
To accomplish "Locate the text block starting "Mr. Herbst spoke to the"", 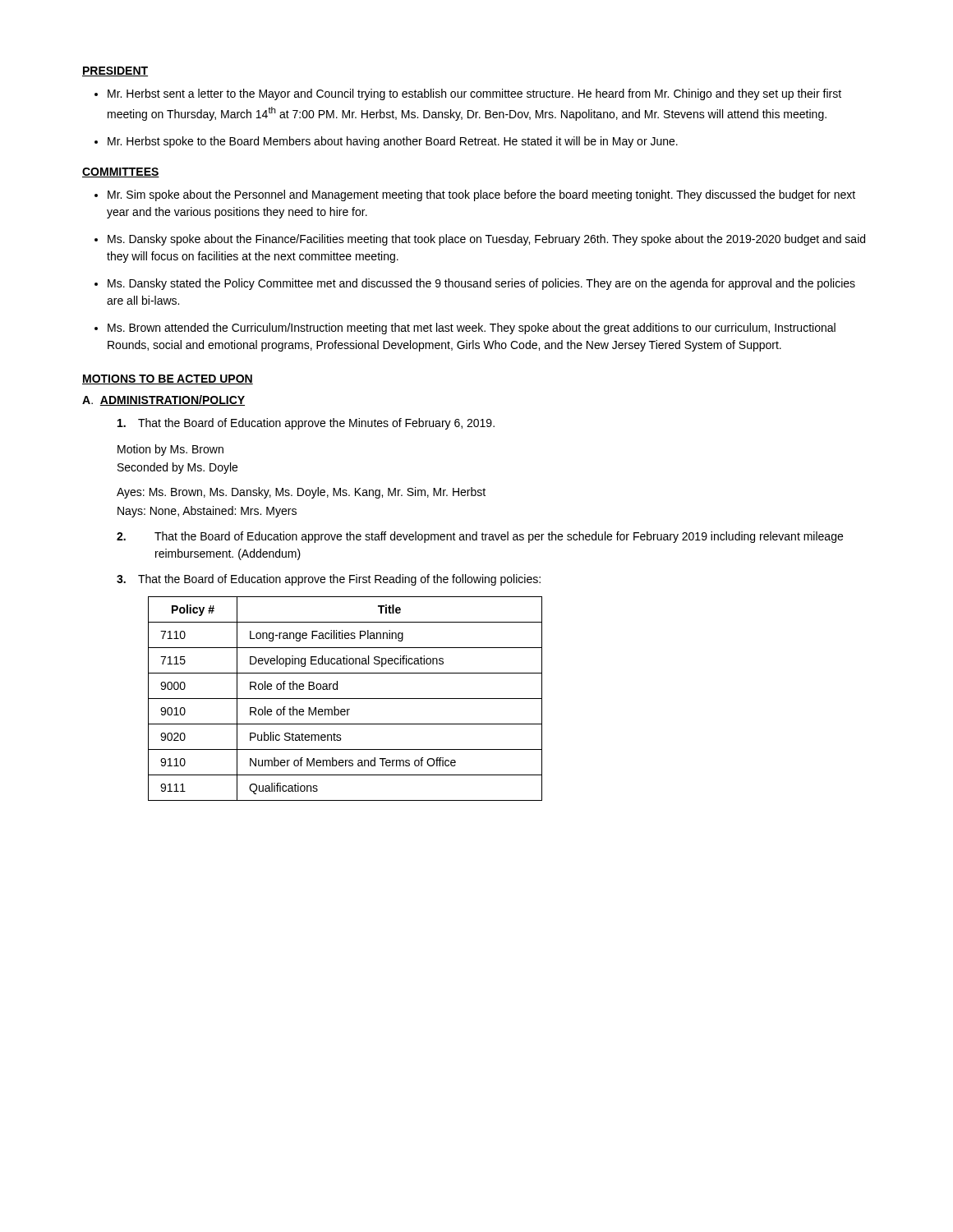I will pos(393,141).
